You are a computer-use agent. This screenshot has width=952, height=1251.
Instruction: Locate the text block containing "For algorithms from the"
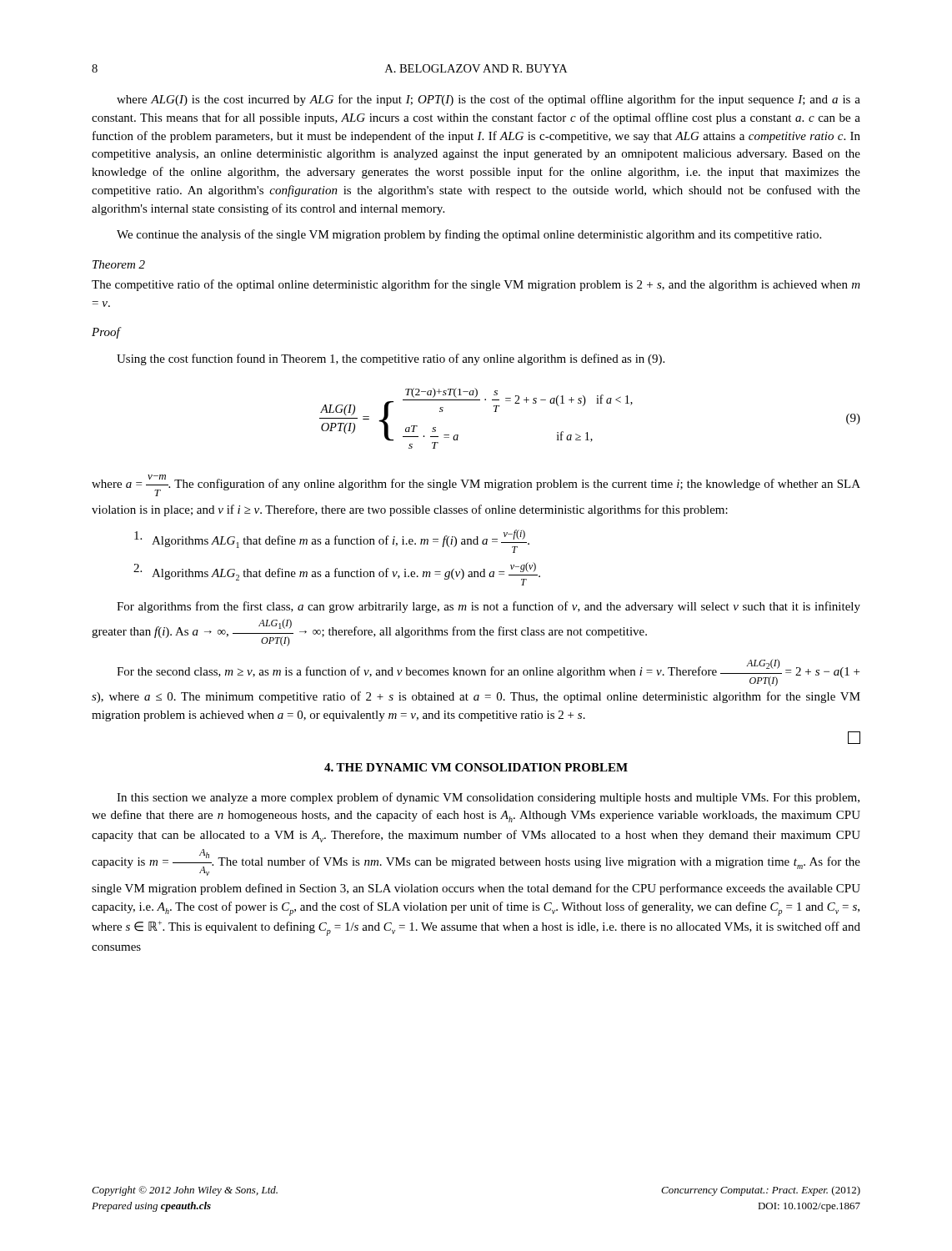coord(476,624)
